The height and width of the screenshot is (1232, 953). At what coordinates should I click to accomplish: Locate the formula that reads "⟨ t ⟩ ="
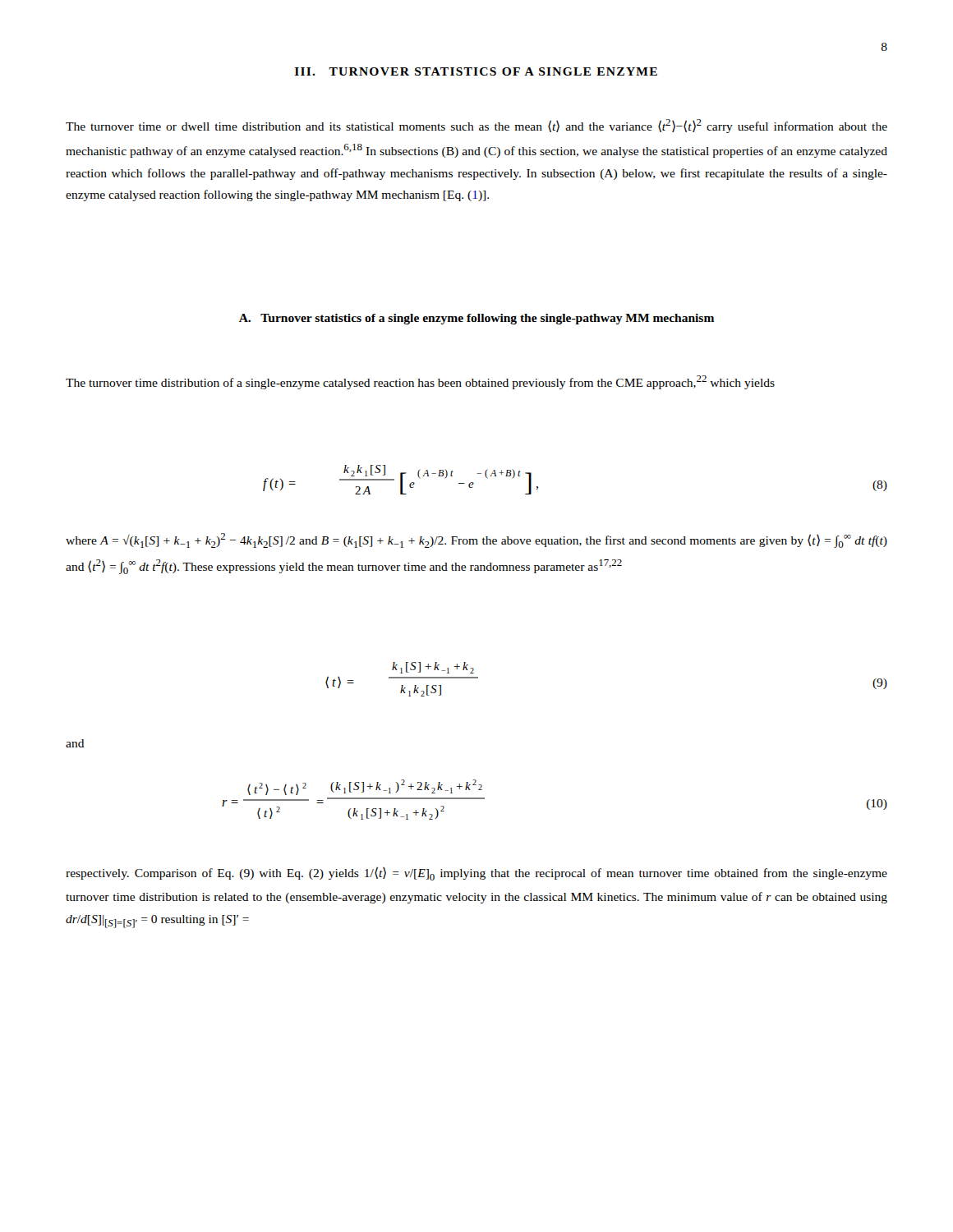[476, 683]
